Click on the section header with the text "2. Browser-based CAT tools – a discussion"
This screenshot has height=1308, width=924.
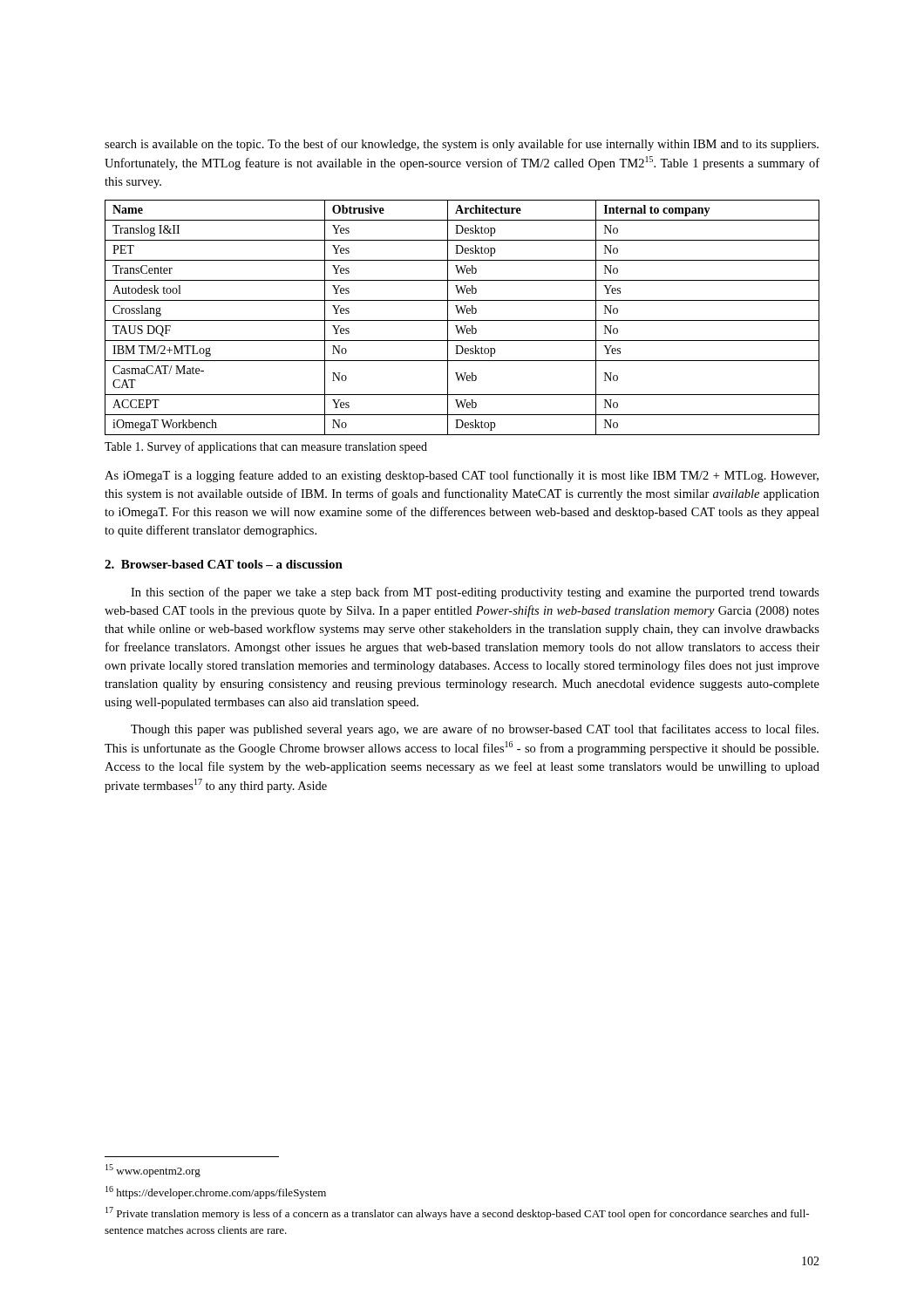[x=224, y=564]
